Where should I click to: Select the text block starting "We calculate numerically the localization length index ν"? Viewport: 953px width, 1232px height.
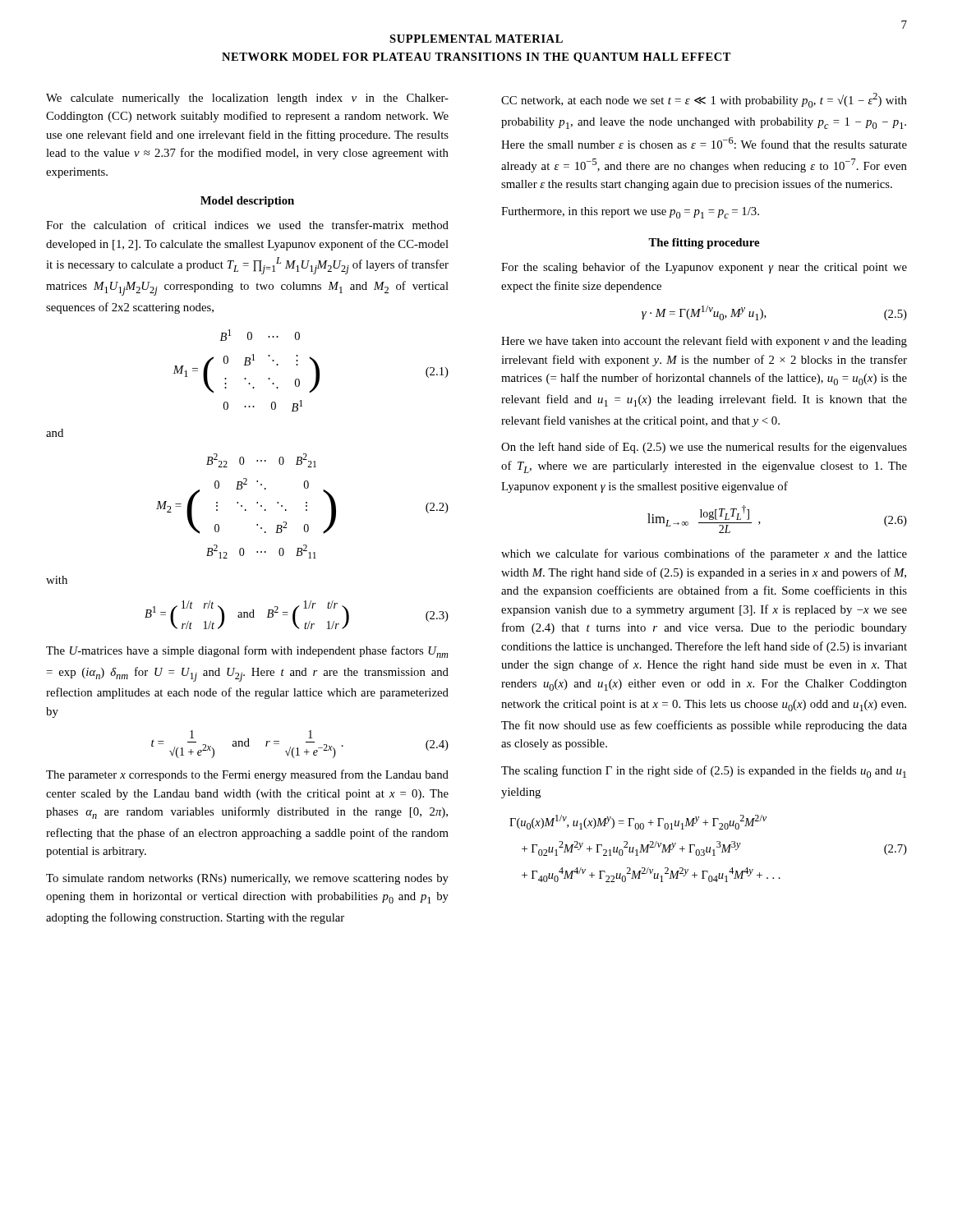coord(247,135)
